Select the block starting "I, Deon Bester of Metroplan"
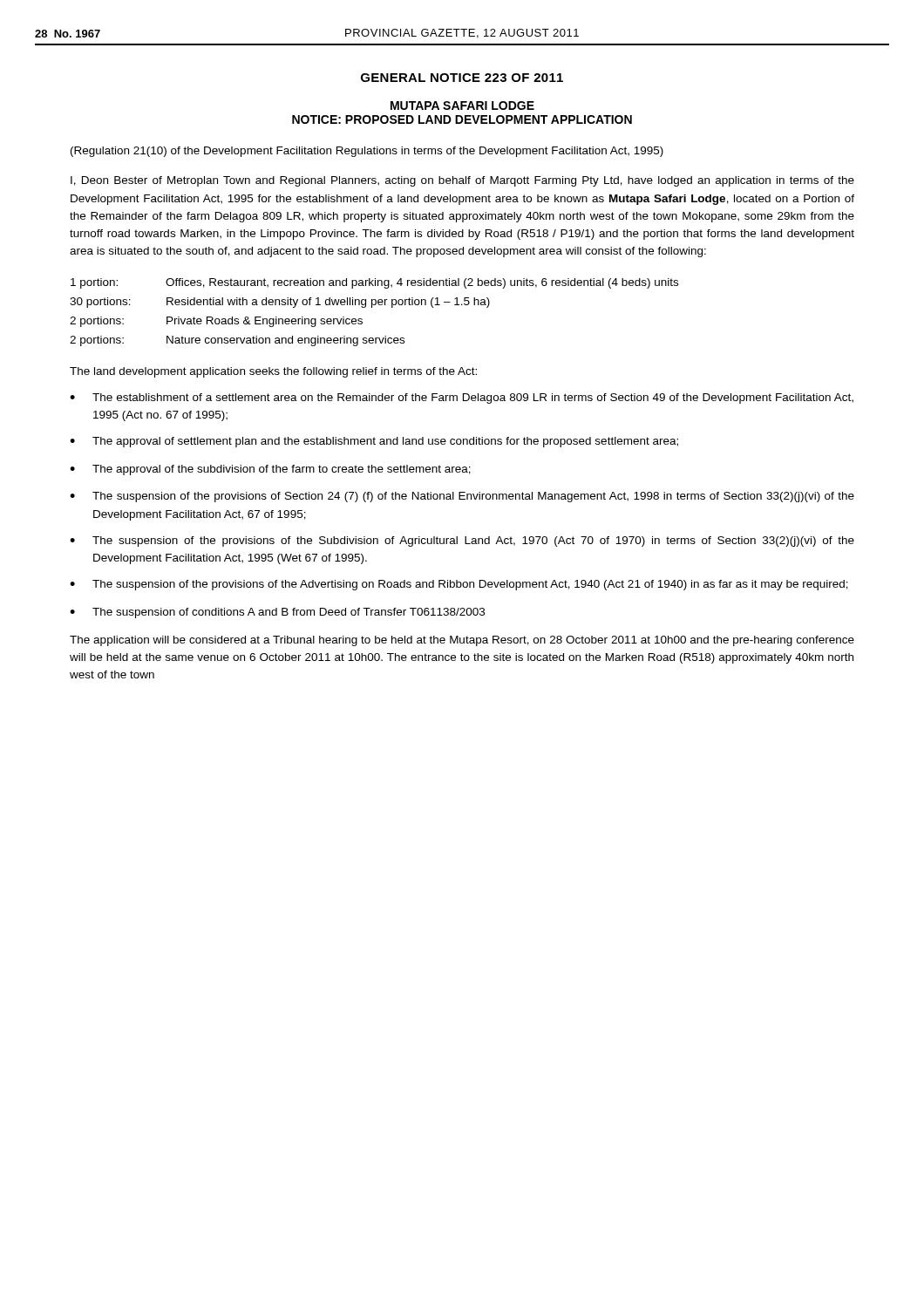Viewport: 924px width, 1308px height. point(462,216)
